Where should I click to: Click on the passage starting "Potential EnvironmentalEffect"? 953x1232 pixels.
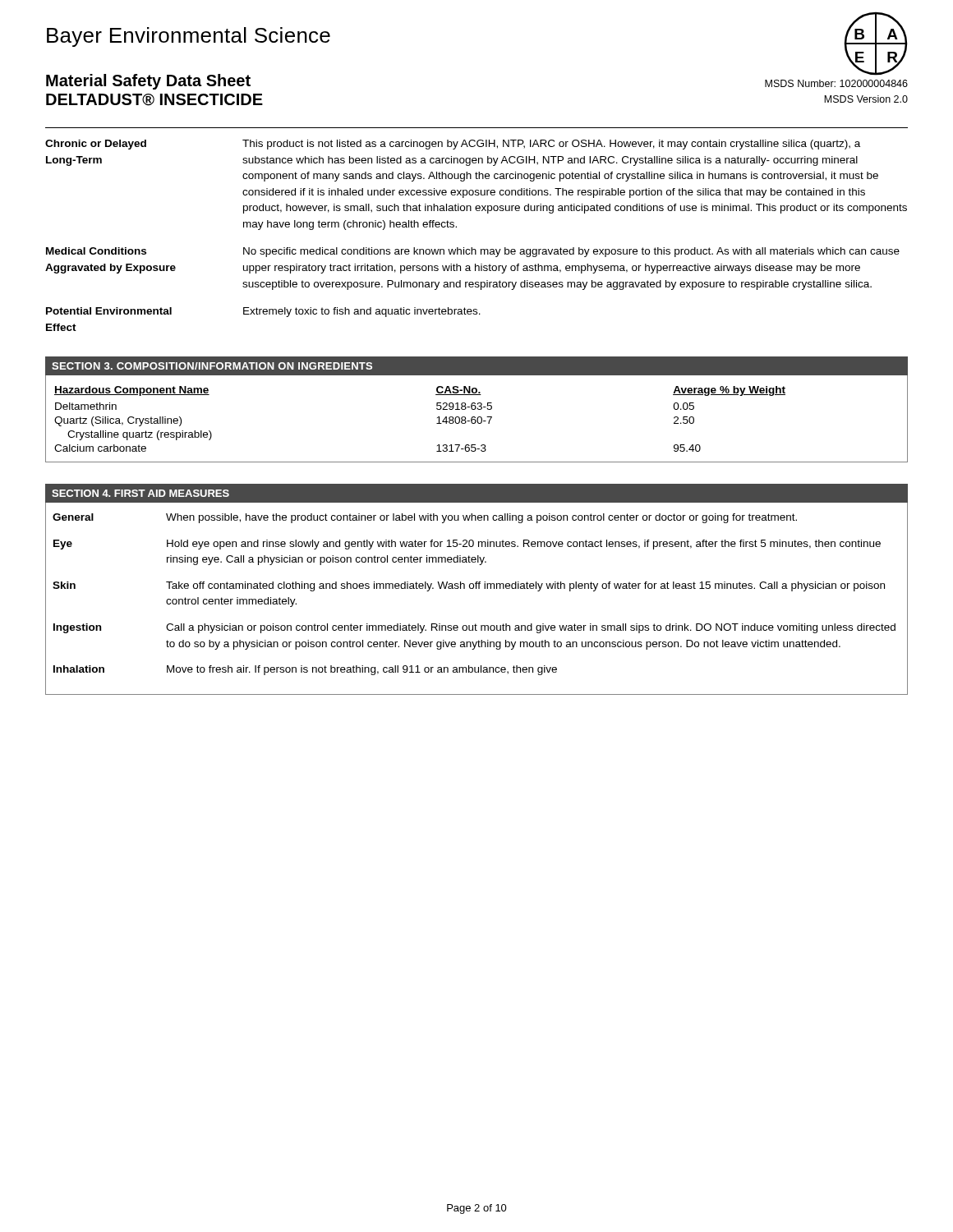[x=109, y=319]
